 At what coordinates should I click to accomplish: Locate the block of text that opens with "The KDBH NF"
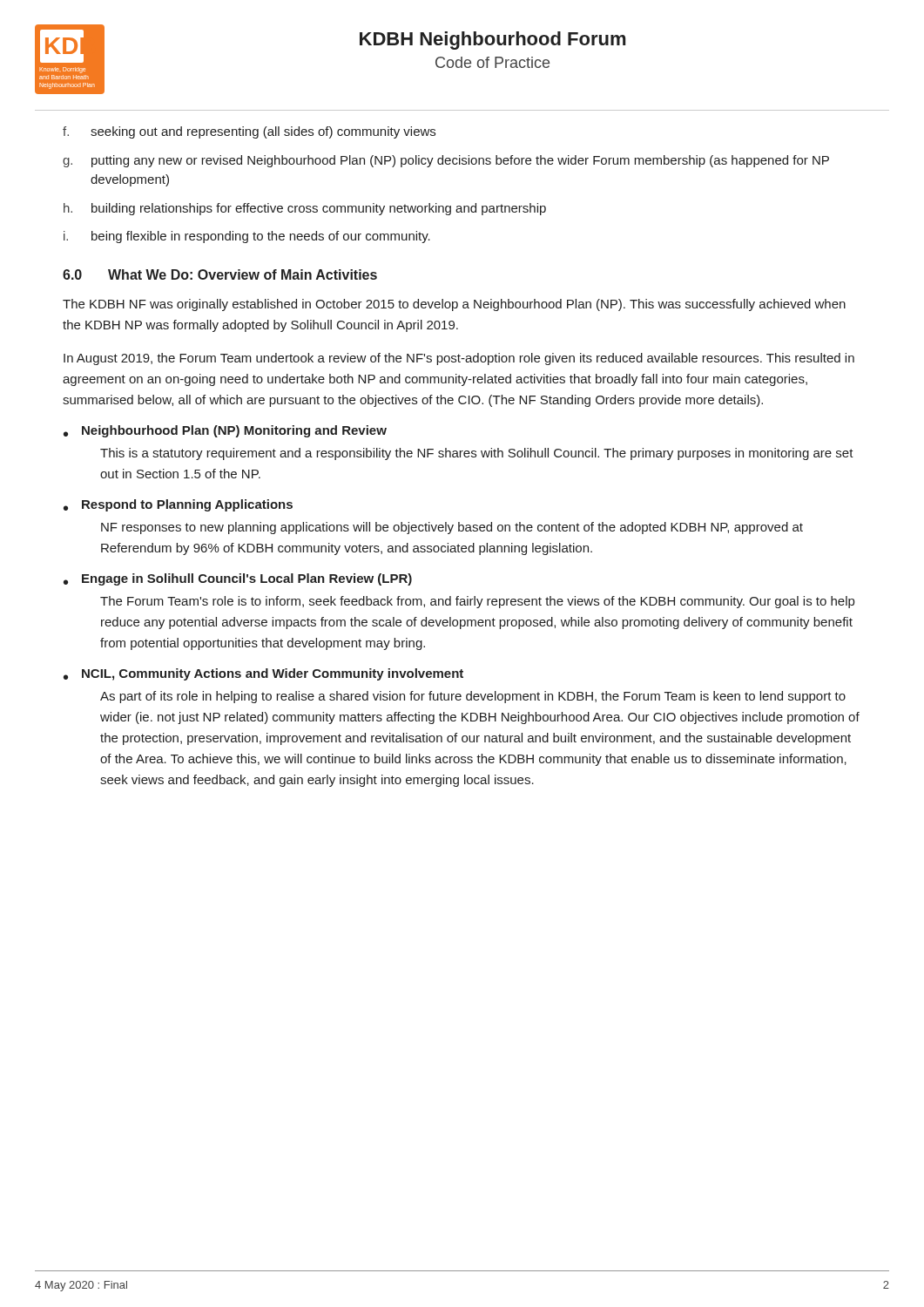454,314
